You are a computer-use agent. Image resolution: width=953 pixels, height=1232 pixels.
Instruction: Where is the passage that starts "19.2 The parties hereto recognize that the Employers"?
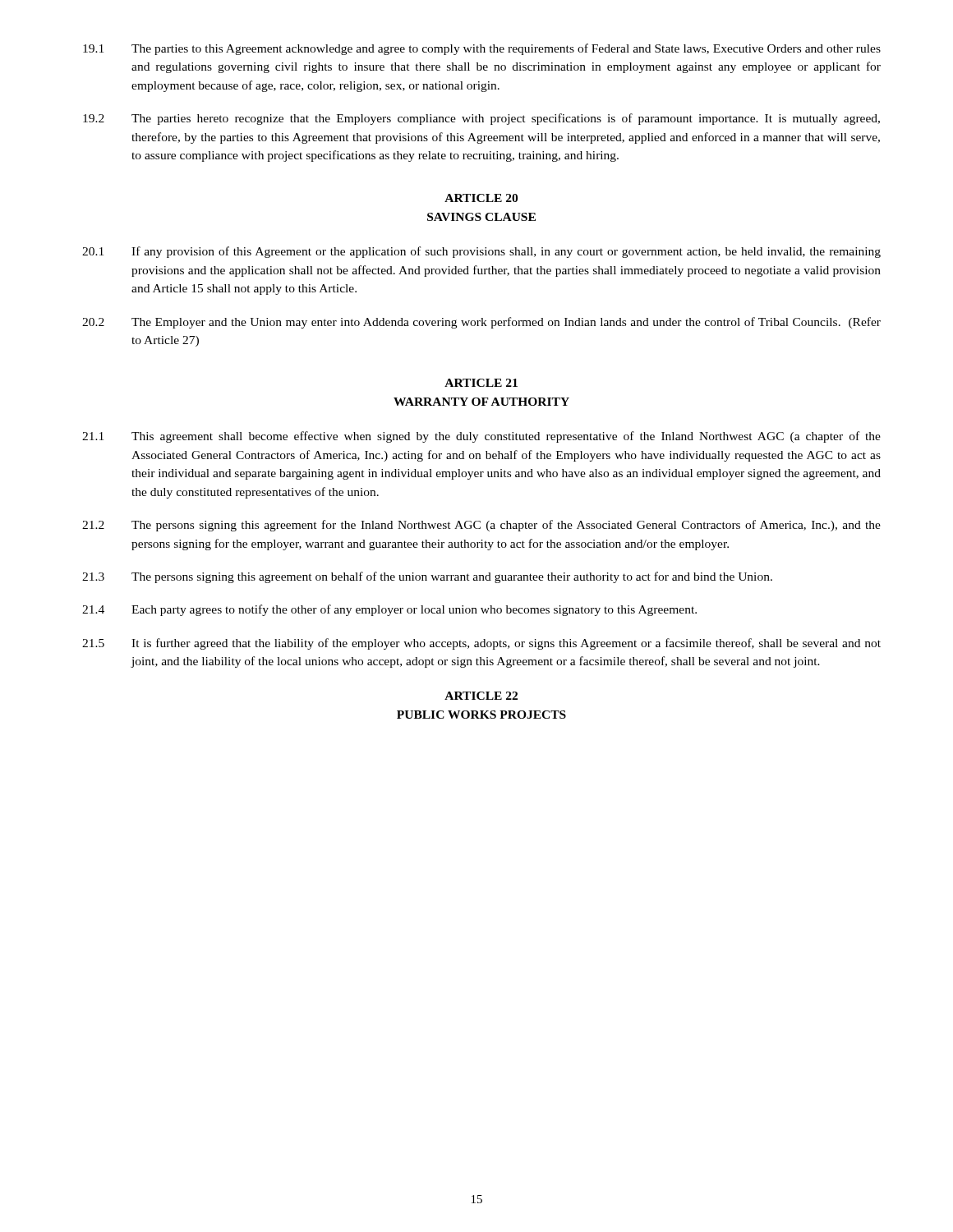(x=481, y=137)
